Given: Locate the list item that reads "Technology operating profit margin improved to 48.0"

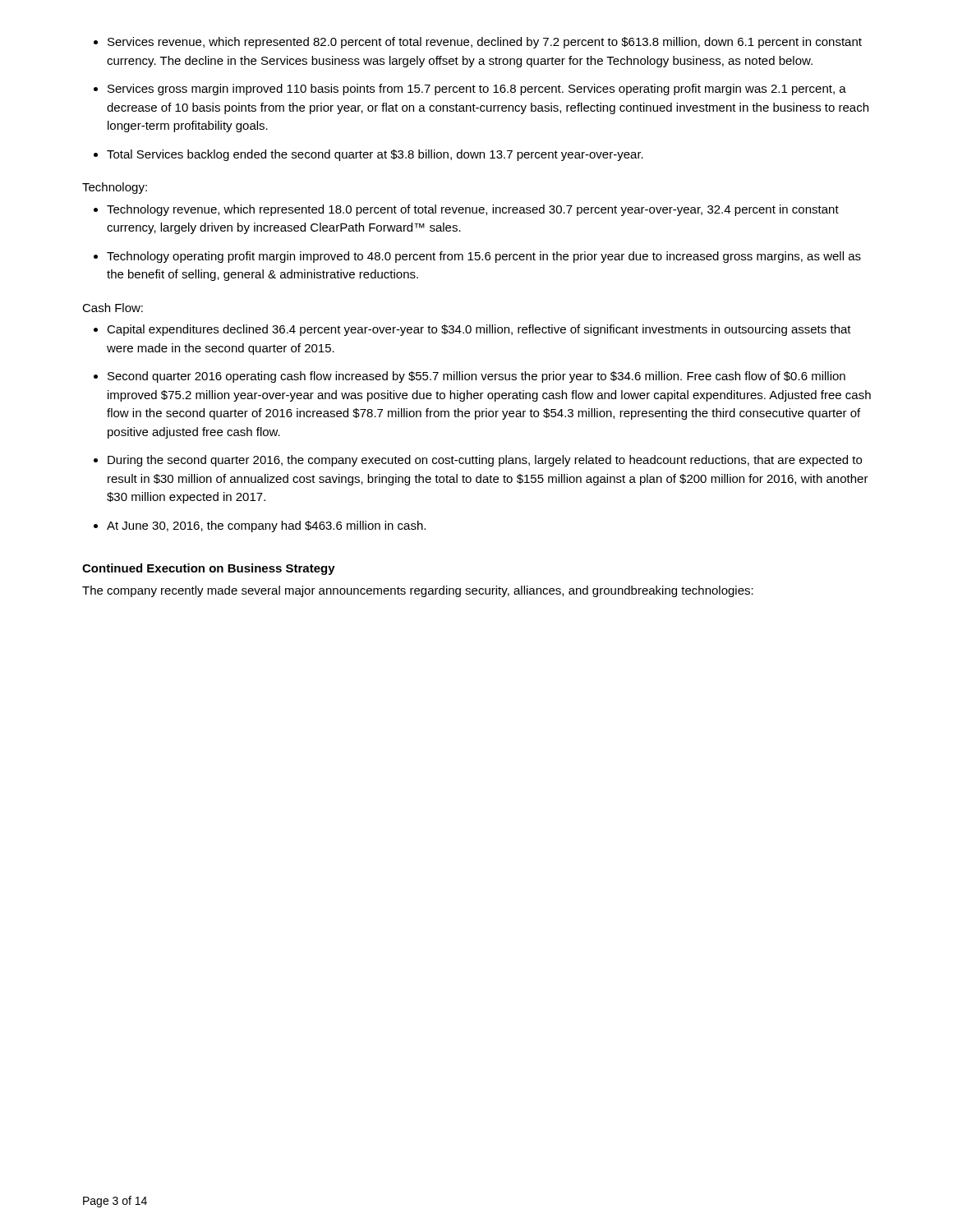Looking at the screenshot, I should (493, 265).
